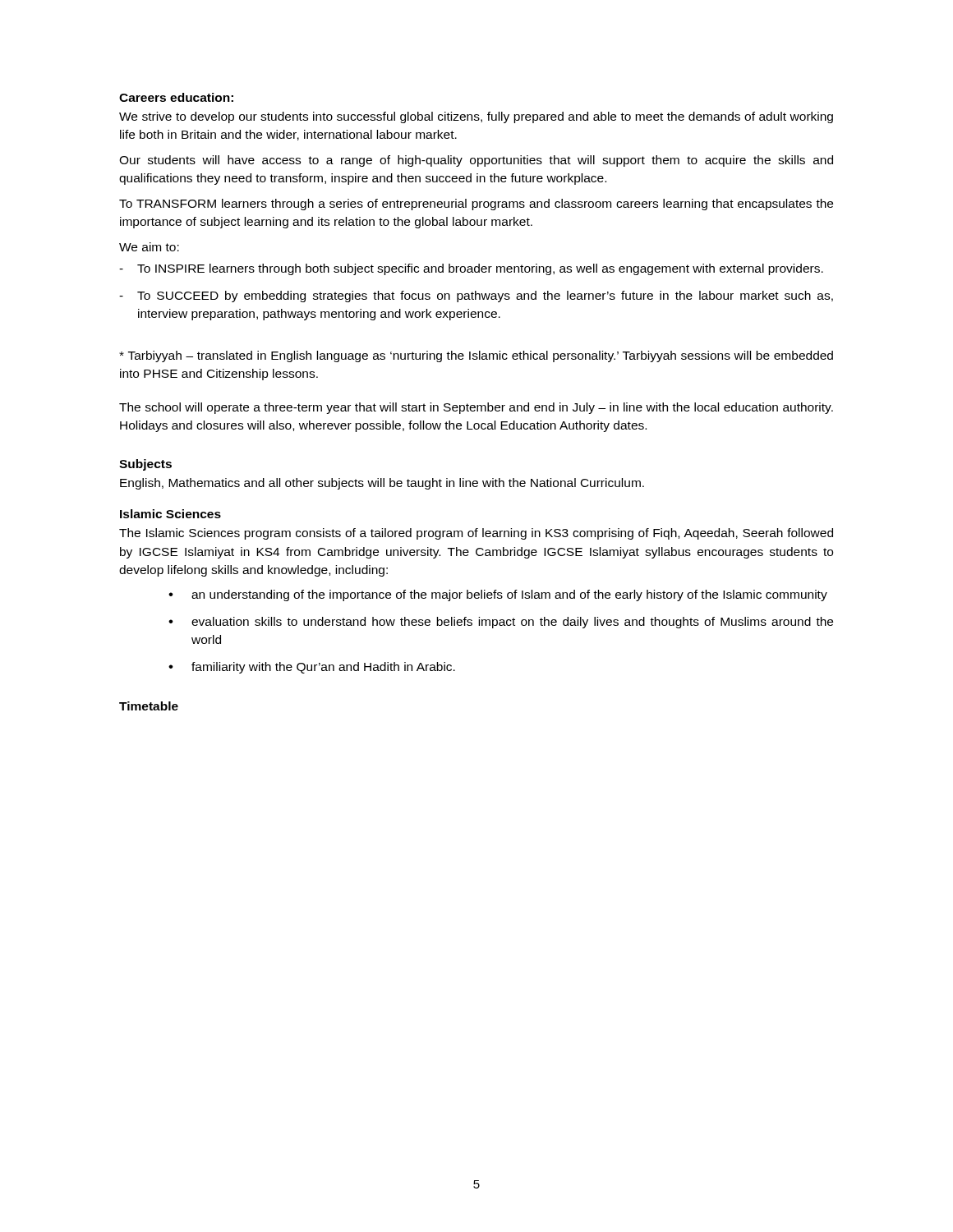Click on the list item that says "- To SUCCEED by embedding strategies that focus"
The width and height of the screenshot is (953, 1232).
point(476,305)
